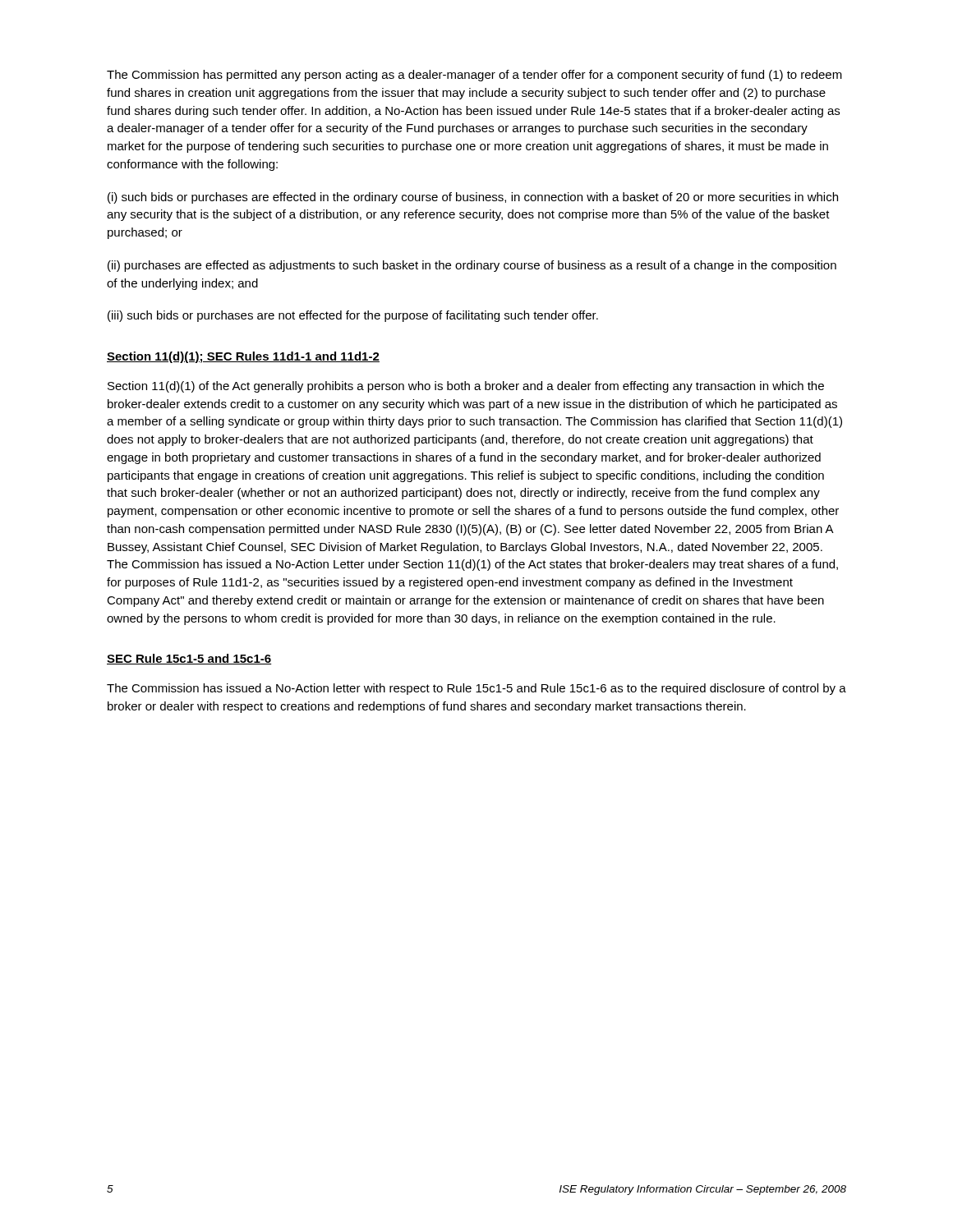The image size is (953, 1232).
Task: Locate the element starting "SEC Rule 15c1-5 and 15c1-6"
Action: pyautogui.click(x=189, y=659)
